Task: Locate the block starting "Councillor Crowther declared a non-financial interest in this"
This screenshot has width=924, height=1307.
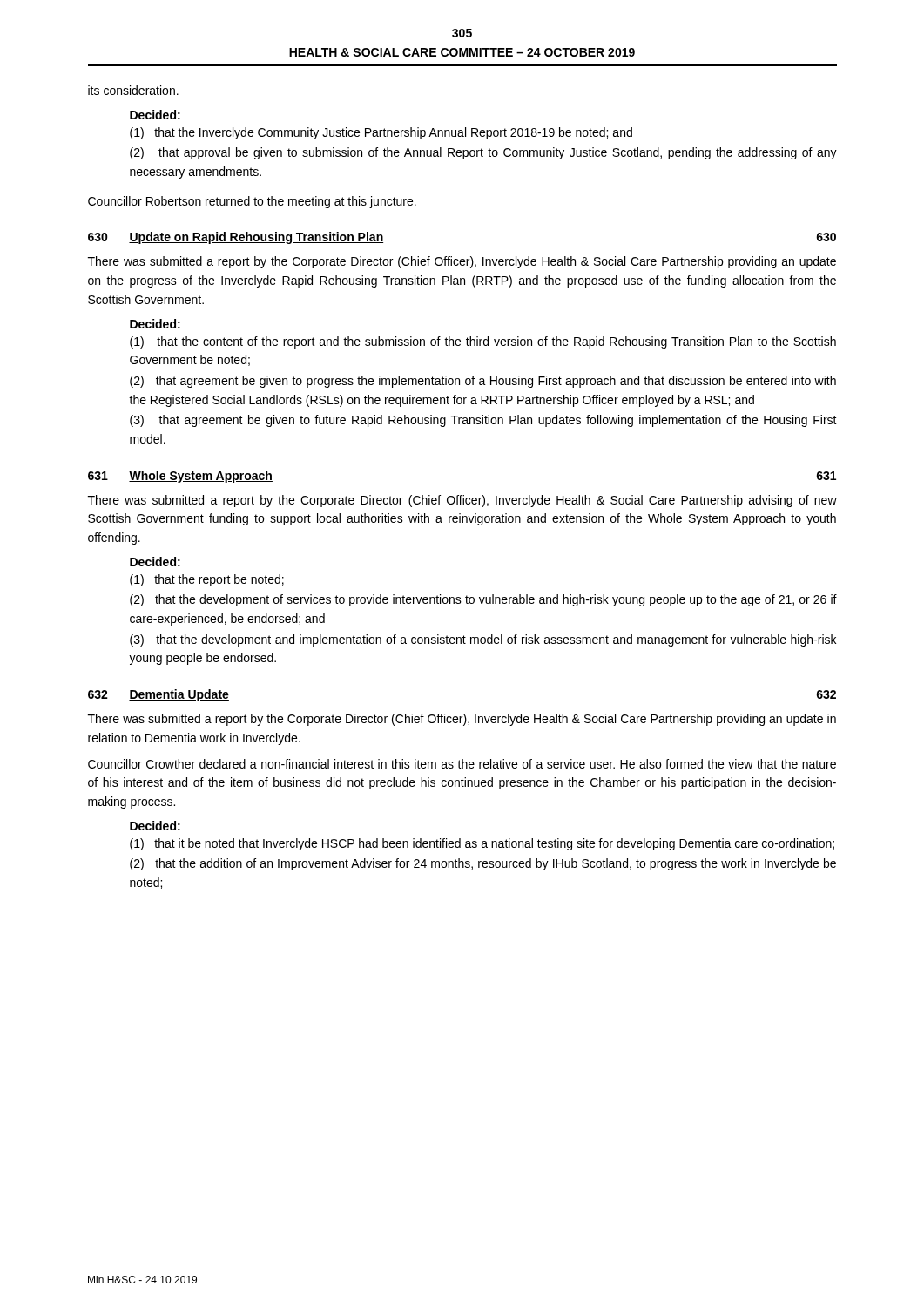Action: (462, 783)
